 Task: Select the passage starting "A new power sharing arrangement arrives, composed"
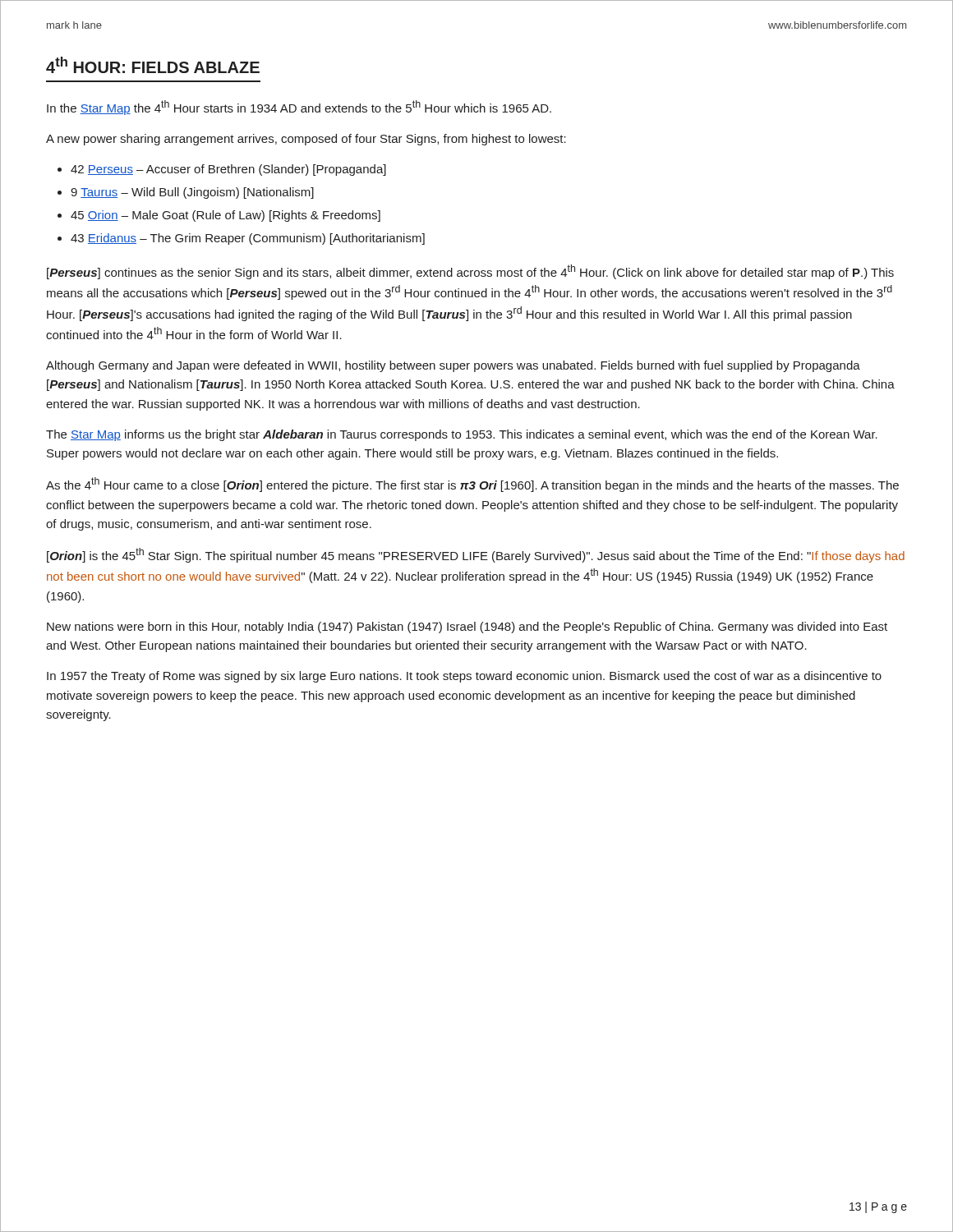pos(306,138)
